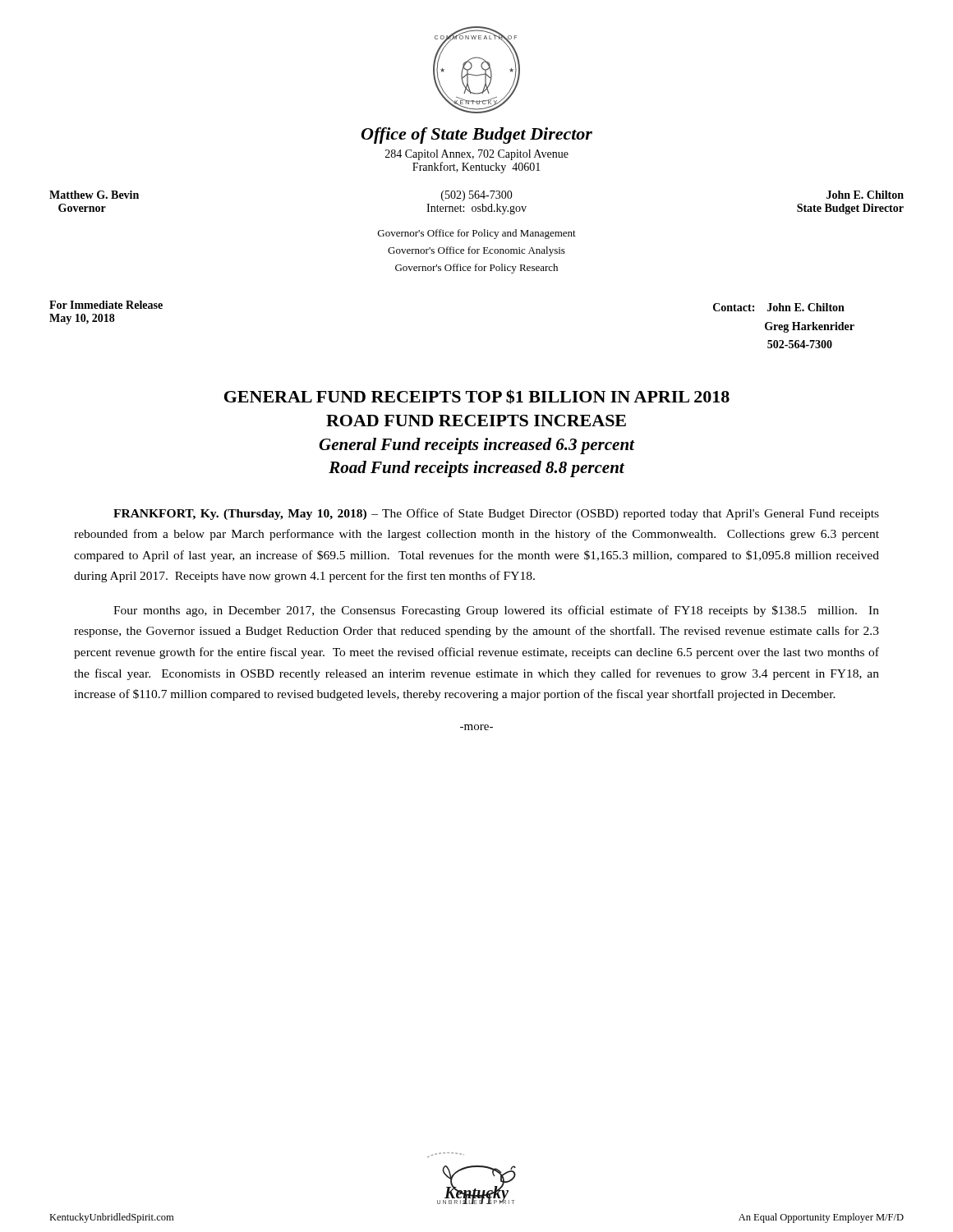This screenshot has width=953, height=1232.
Task: Point to the element starting "Governor's Office for Policy"
Action: pos(476,250)
